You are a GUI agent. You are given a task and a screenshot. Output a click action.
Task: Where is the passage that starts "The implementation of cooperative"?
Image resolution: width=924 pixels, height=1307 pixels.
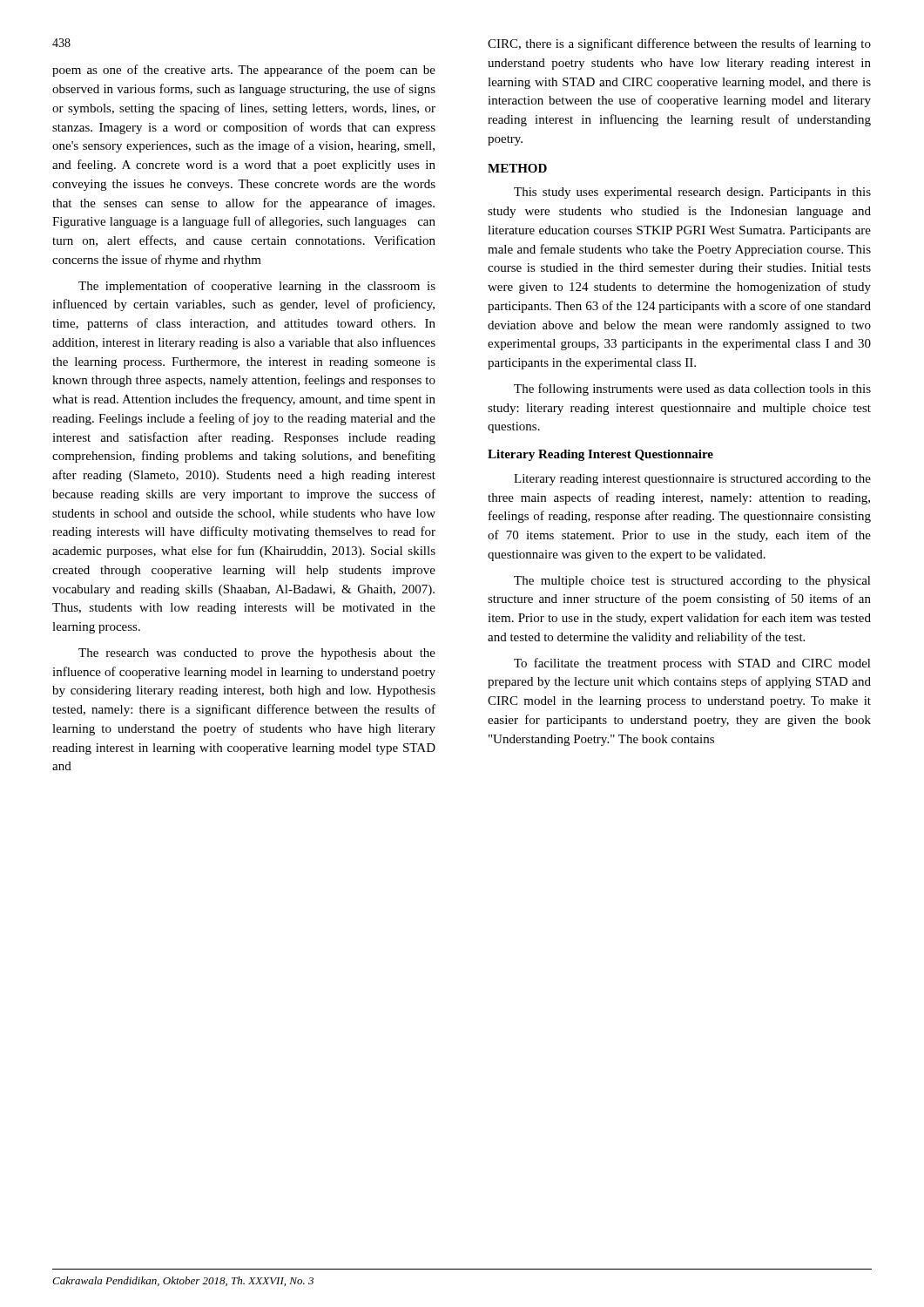pos(244,457)
